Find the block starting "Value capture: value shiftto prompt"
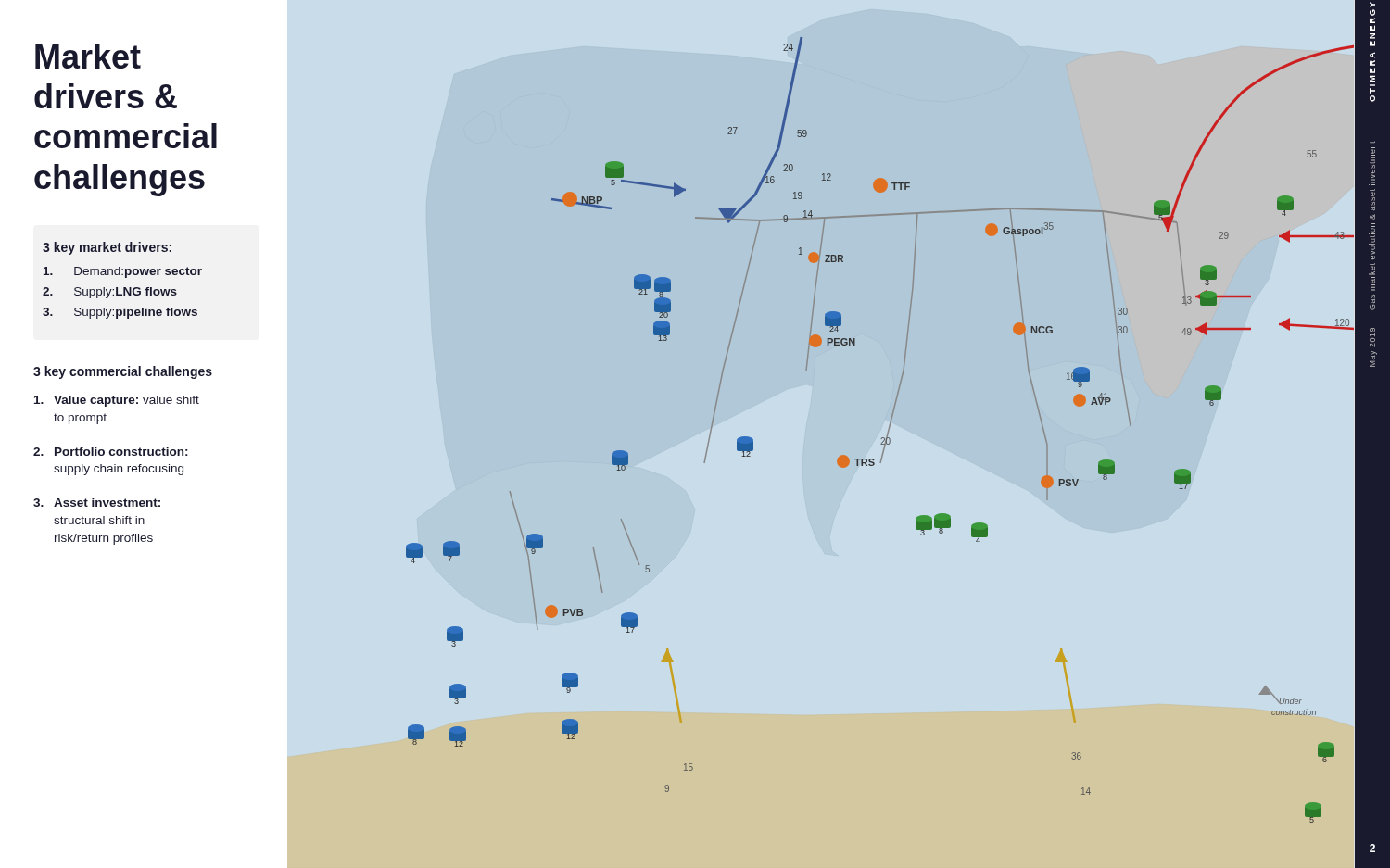1390x868 pixels. coord(116,409)
